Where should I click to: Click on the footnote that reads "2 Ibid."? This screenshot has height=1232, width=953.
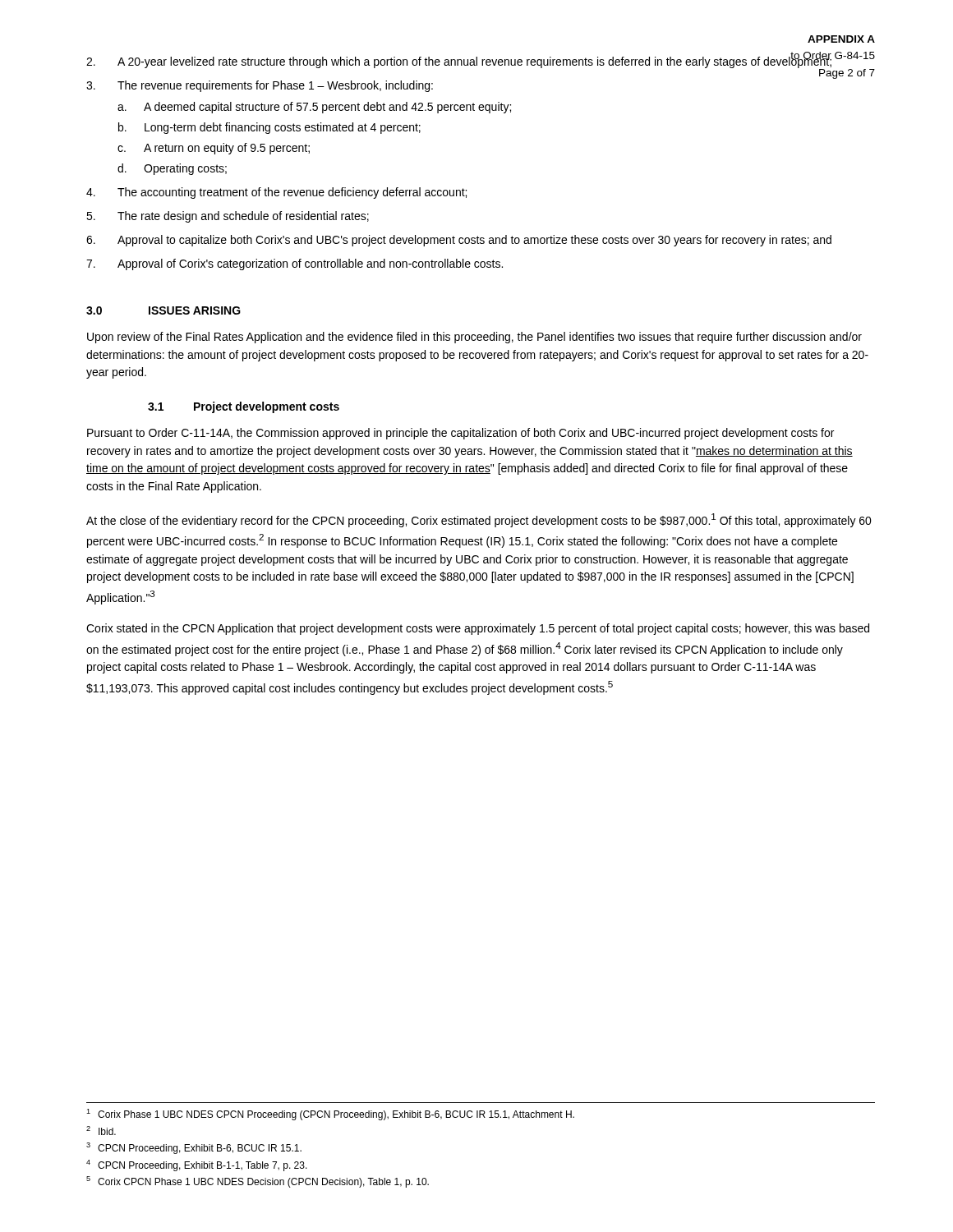(101, 1131)
